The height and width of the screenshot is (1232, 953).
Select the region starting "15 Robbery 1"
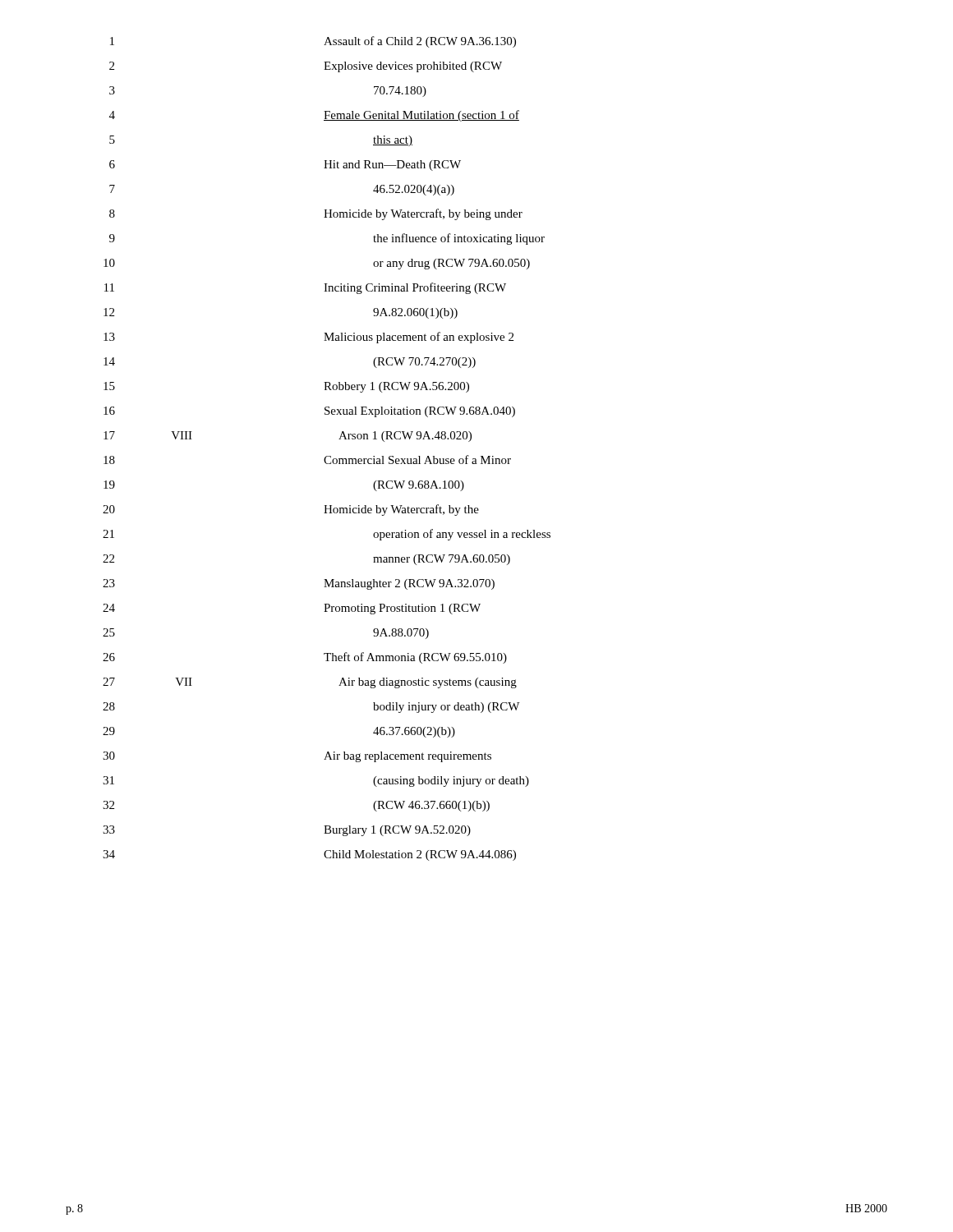tap(476, 386)
